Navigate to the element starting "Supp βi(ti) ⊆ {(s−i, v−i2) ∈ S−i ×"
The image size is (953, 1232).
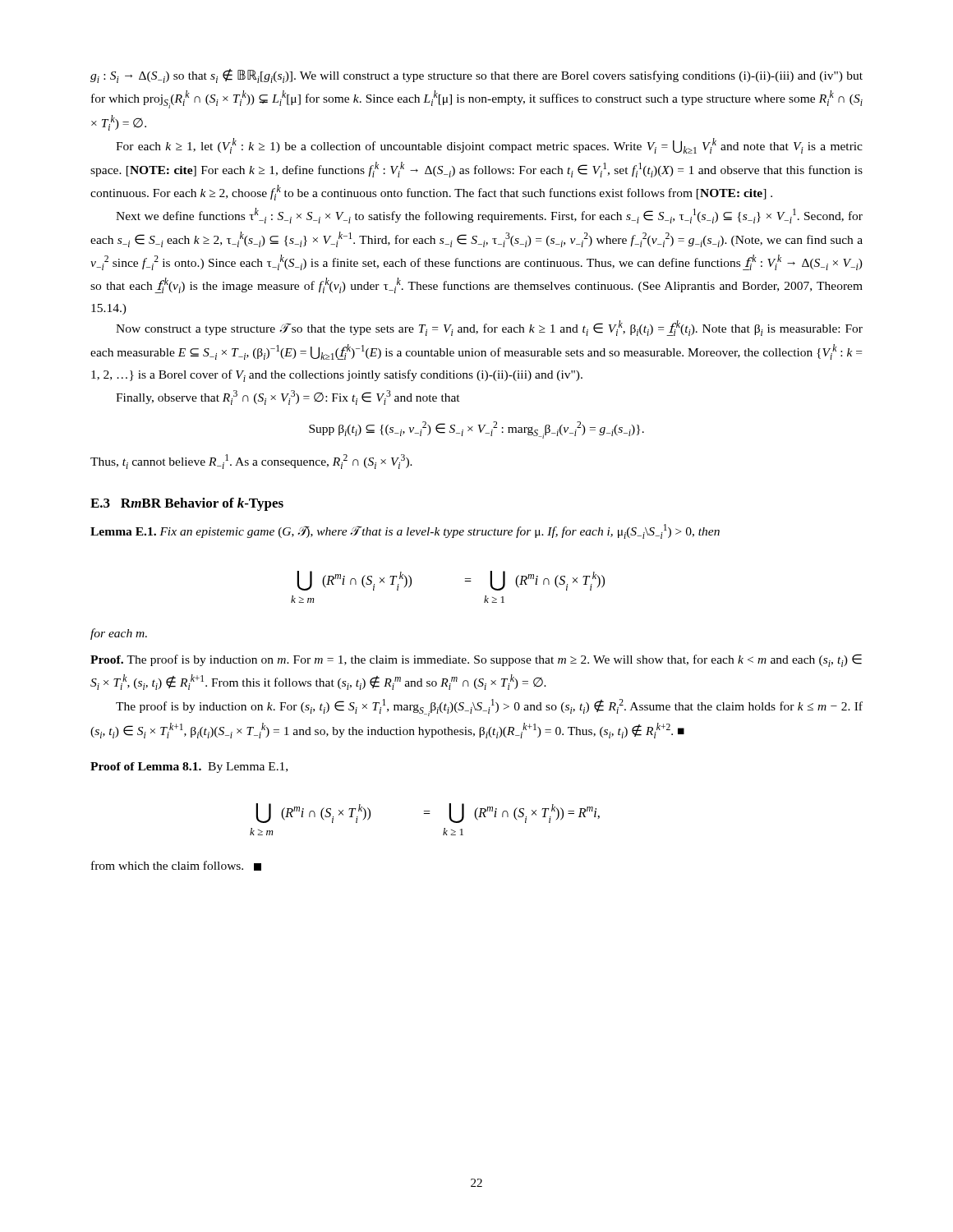[x=476, y=430]
